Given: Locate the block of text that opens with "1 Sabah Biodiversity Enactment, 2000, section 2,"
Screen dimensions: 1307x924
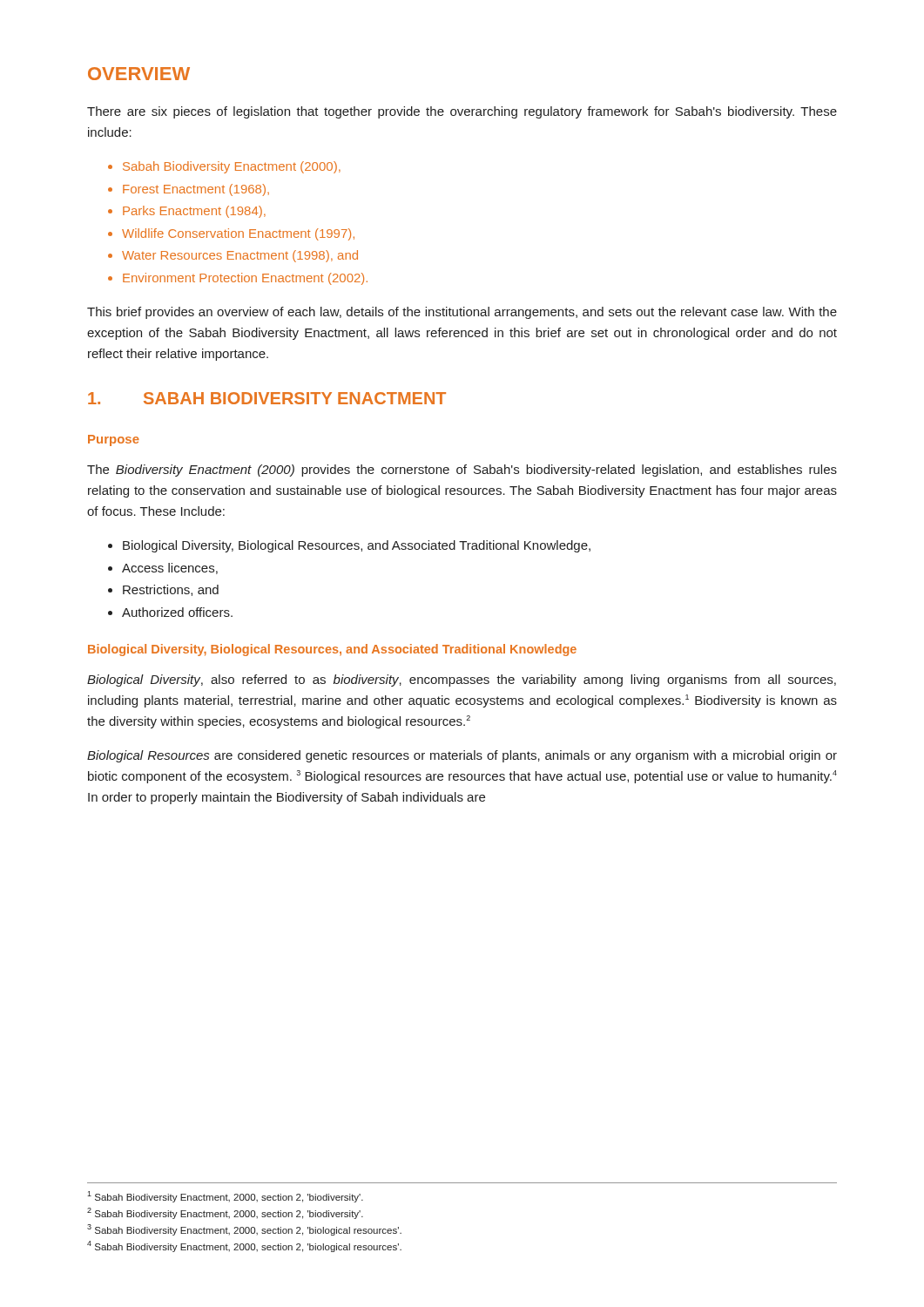Looking at the screenshot, I should pos(225,1196).
